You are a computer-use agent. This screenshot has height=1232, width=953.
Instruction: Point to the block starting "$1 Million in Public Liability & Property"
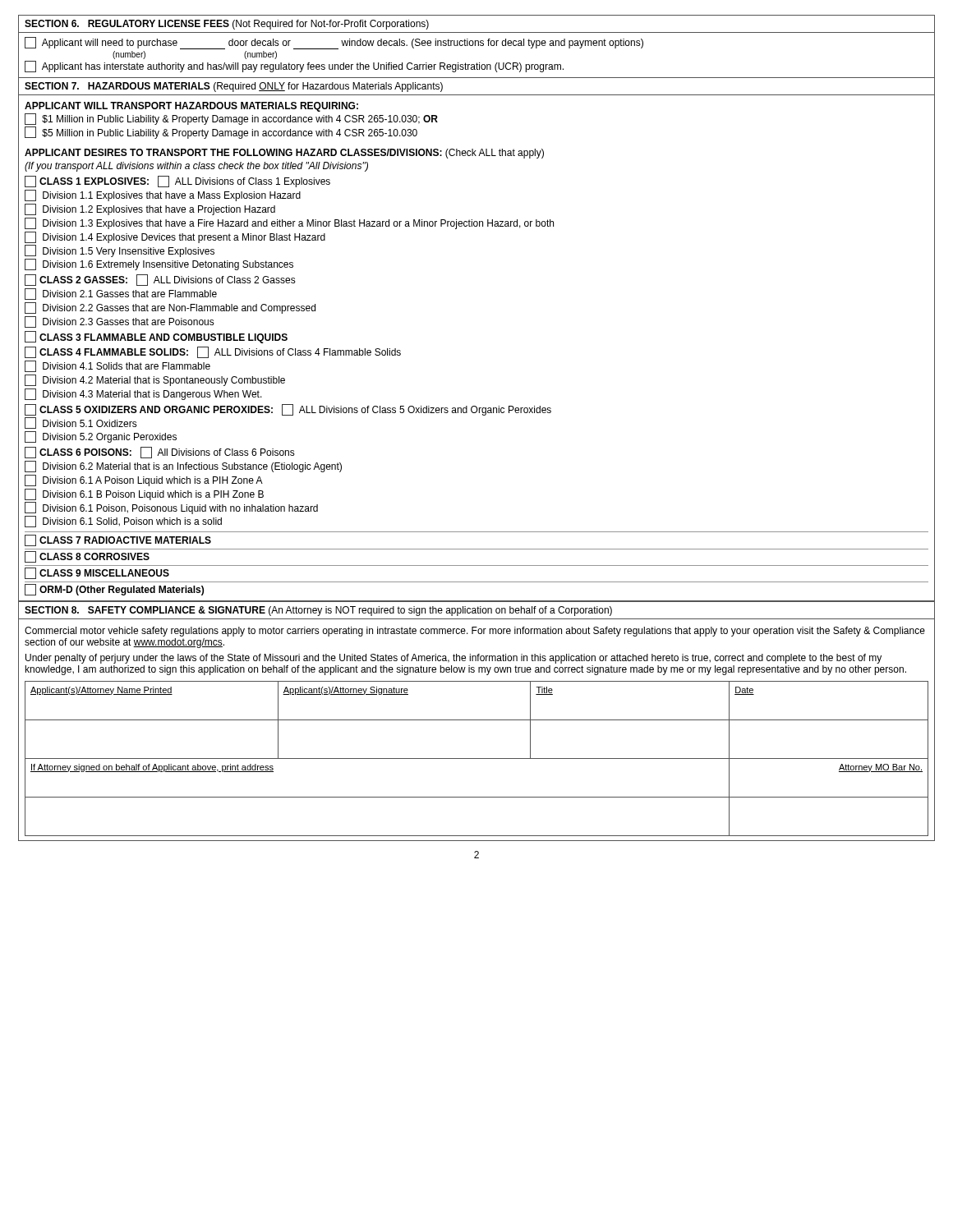pyautogui.click(x=231, y=119)
